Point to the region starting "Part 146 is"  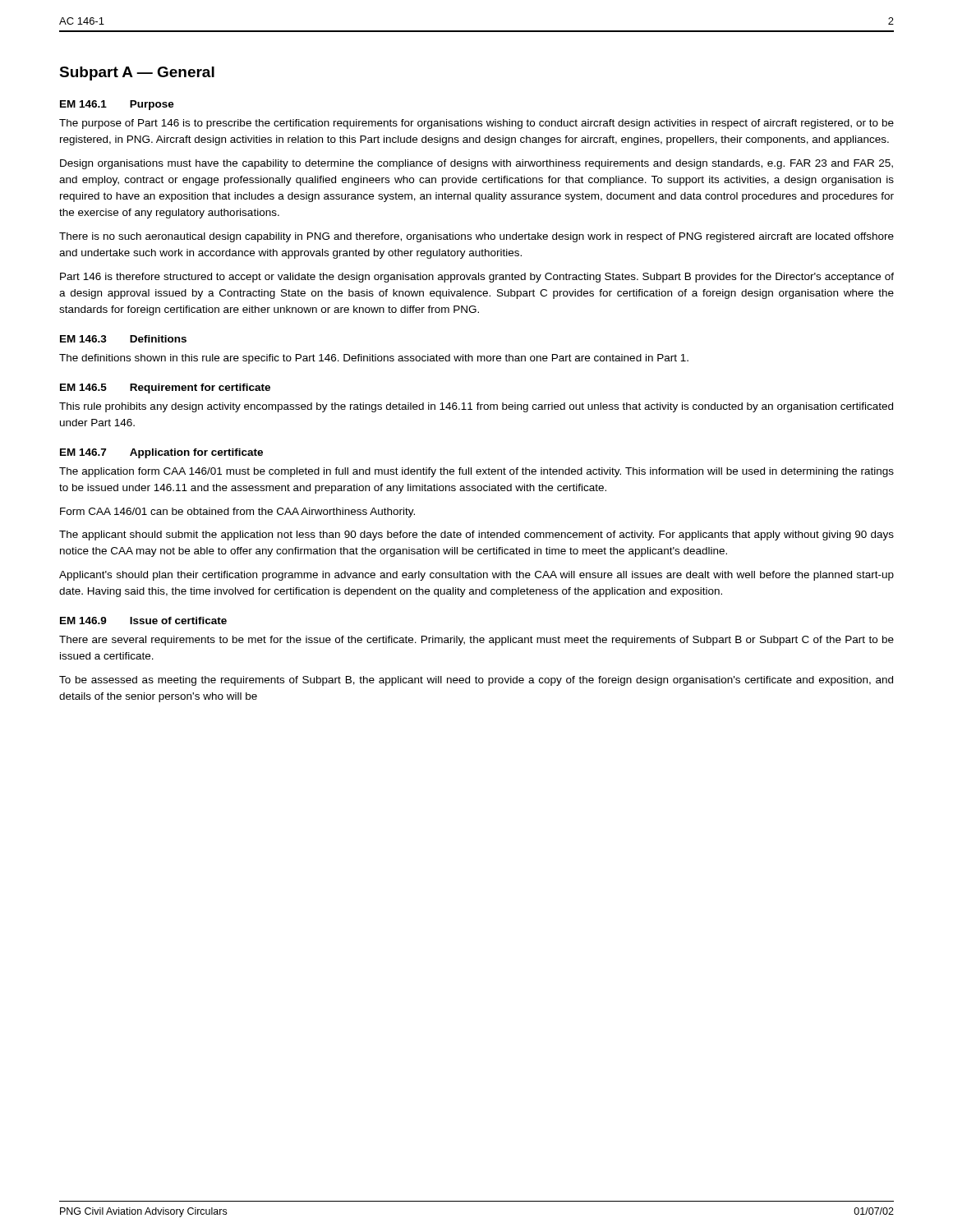[476, 293]
